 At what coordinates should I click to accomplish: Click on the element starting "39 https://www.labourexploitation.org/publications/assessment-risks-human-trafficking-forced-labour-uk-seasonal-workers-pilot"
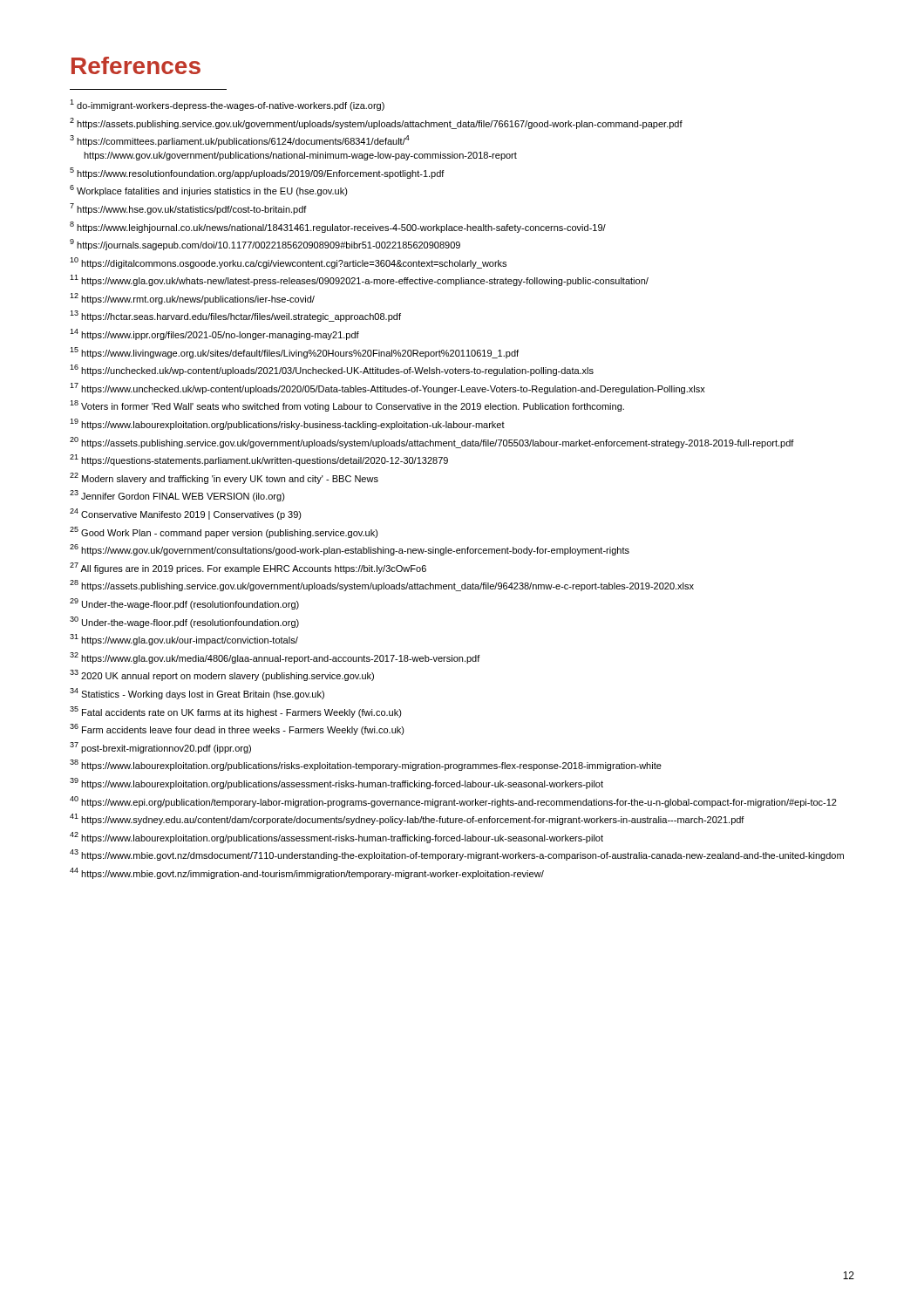tap(336, 782)
